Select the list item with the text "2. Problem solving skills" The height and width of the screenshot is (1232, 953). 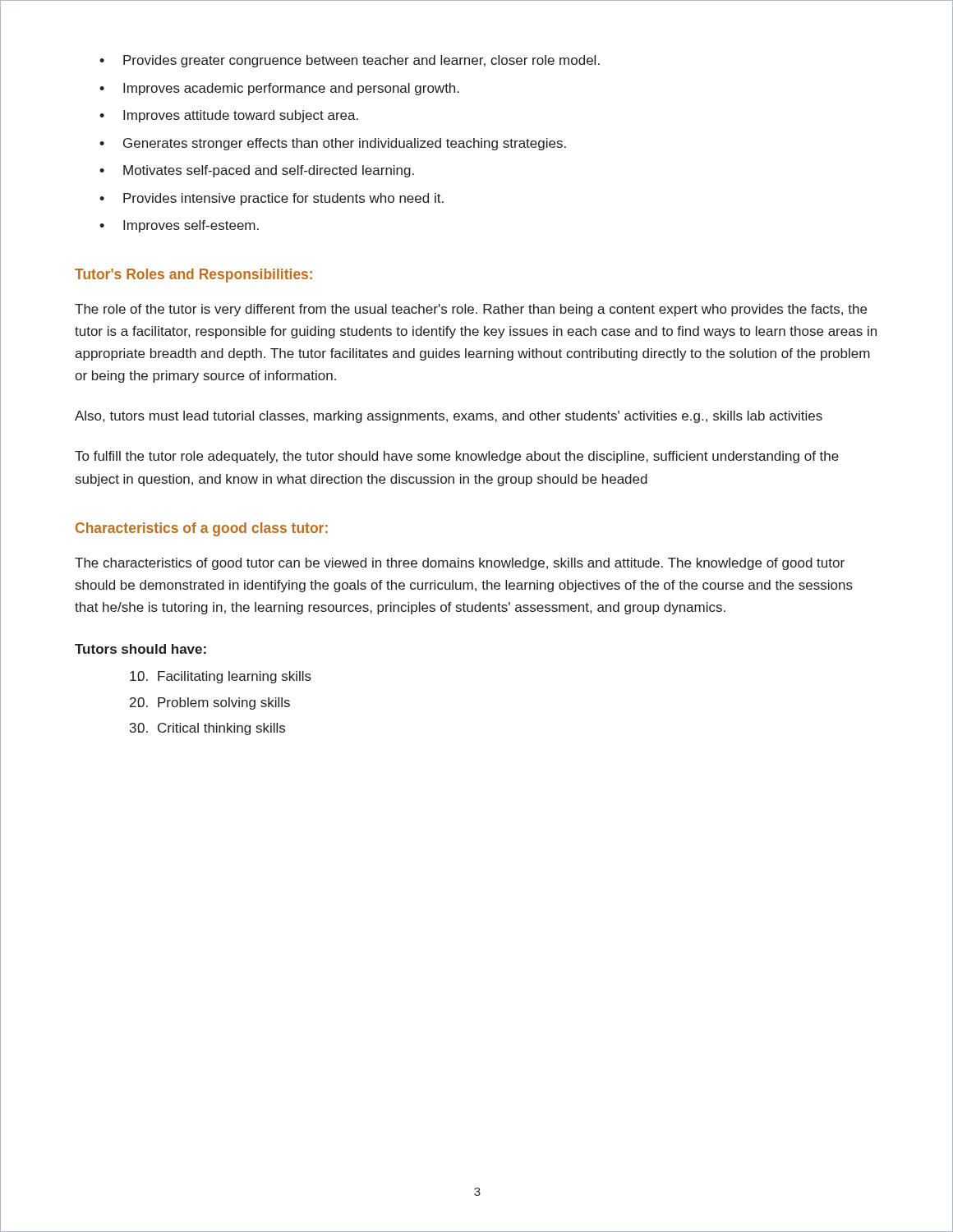tap(210, 703)
